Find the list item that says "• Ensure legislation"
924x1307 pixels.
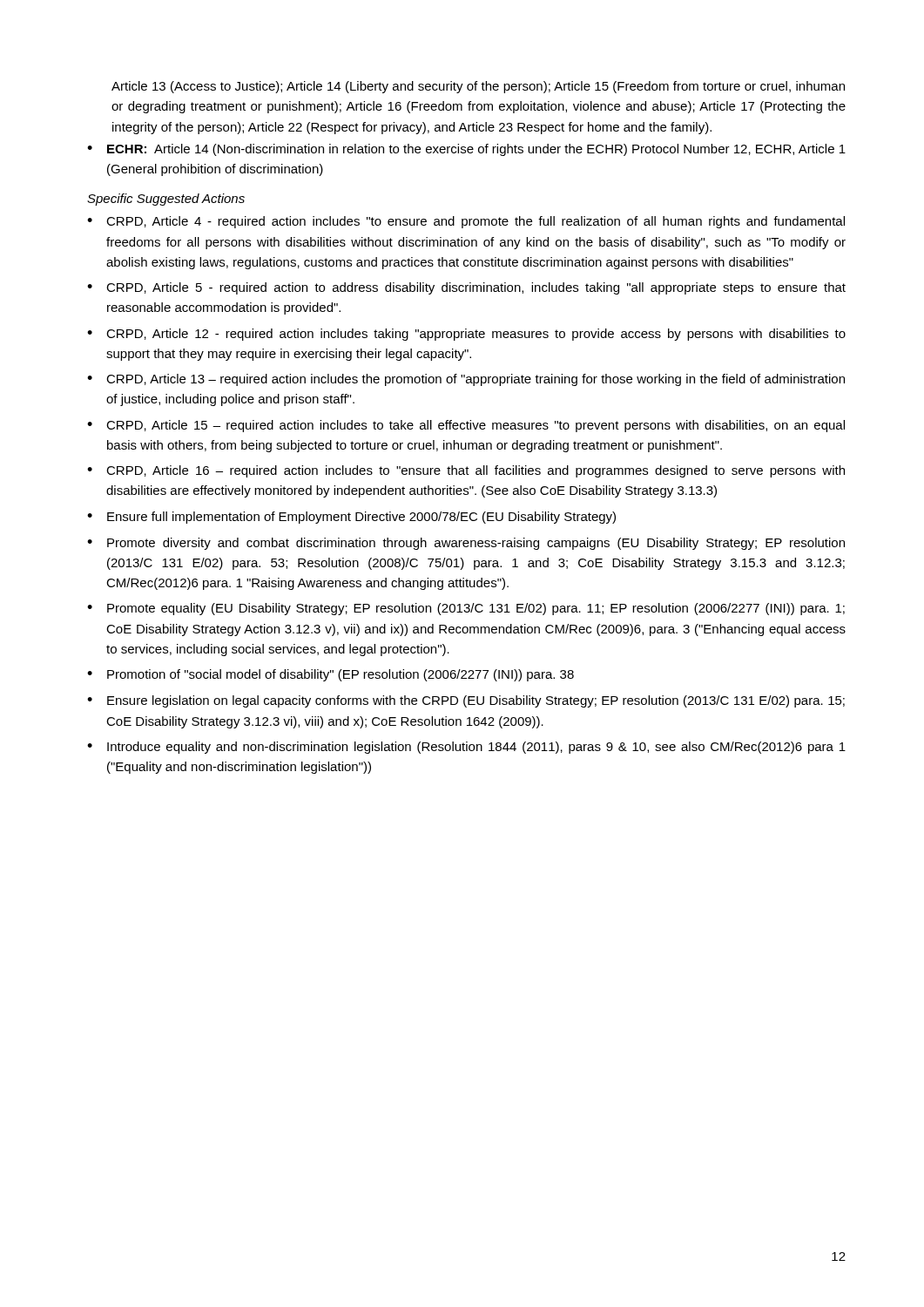coord(466,711)
